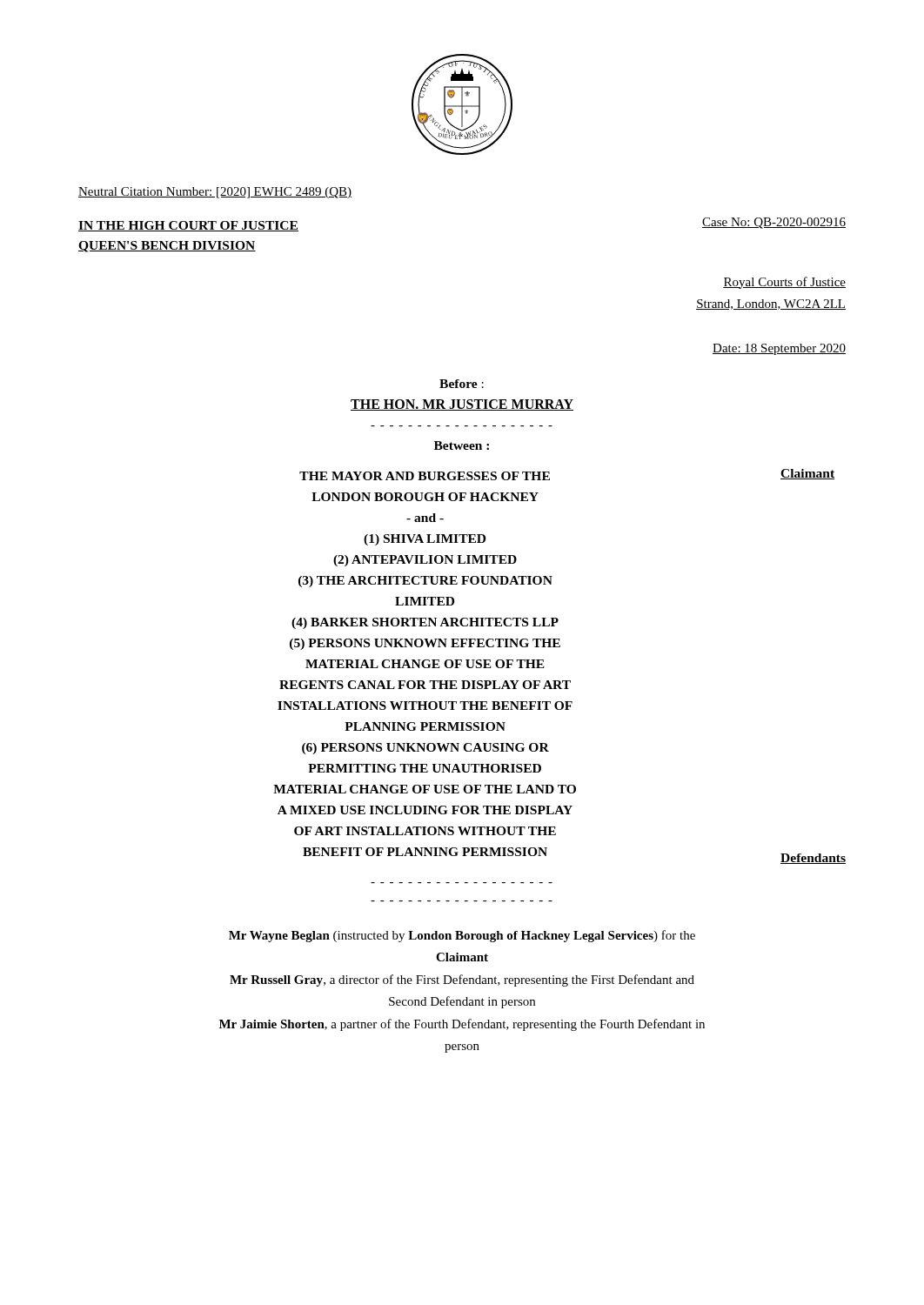Image resolution: width=924 pixels, height=1305 pixels.
Task: Find the region starting "Mr Wayne Beglan"
Action: click(x=462, y=990)
